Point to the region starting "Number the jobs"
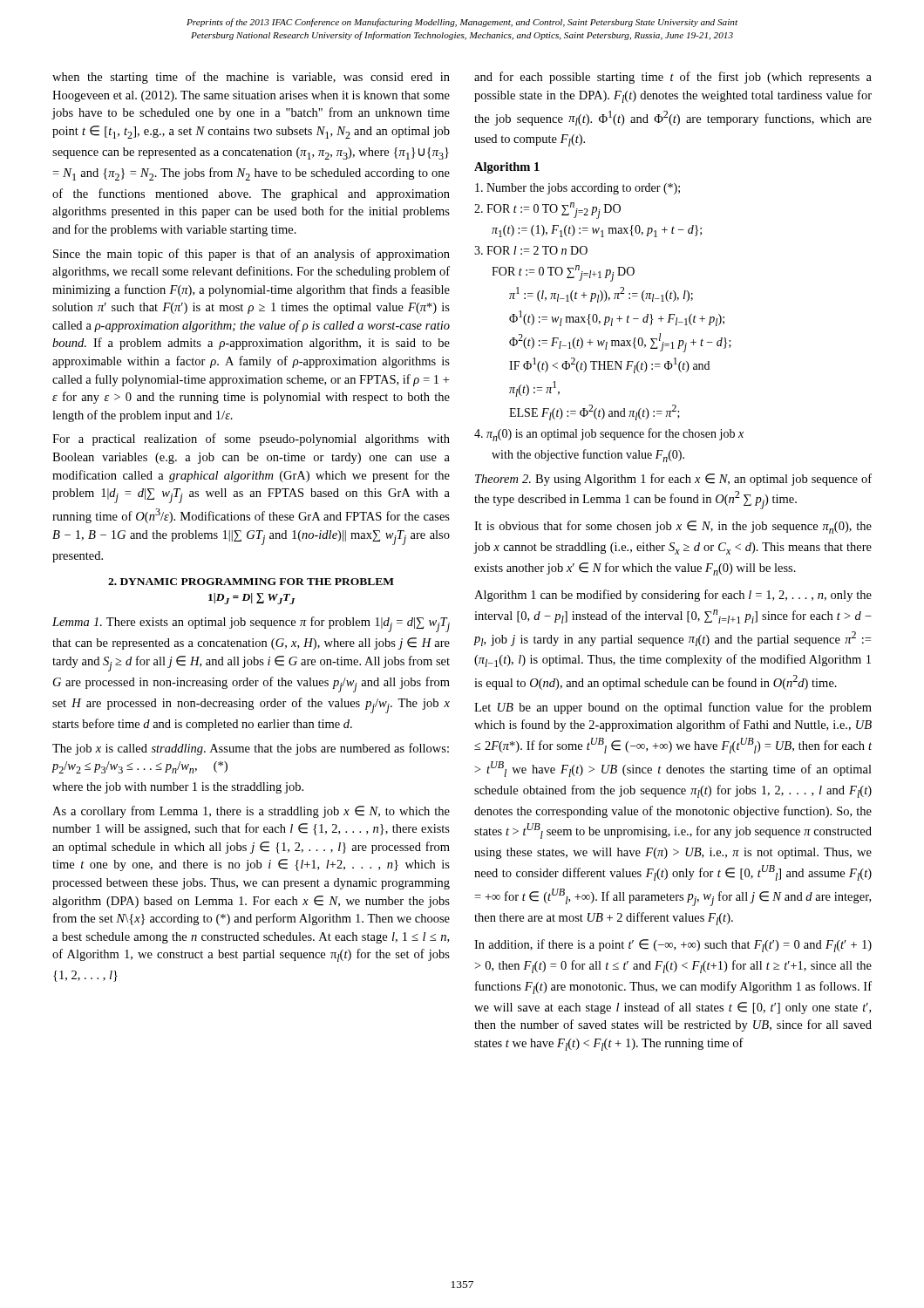The height and width of the screenshot is (1308, 924). [x=673, y=323]
